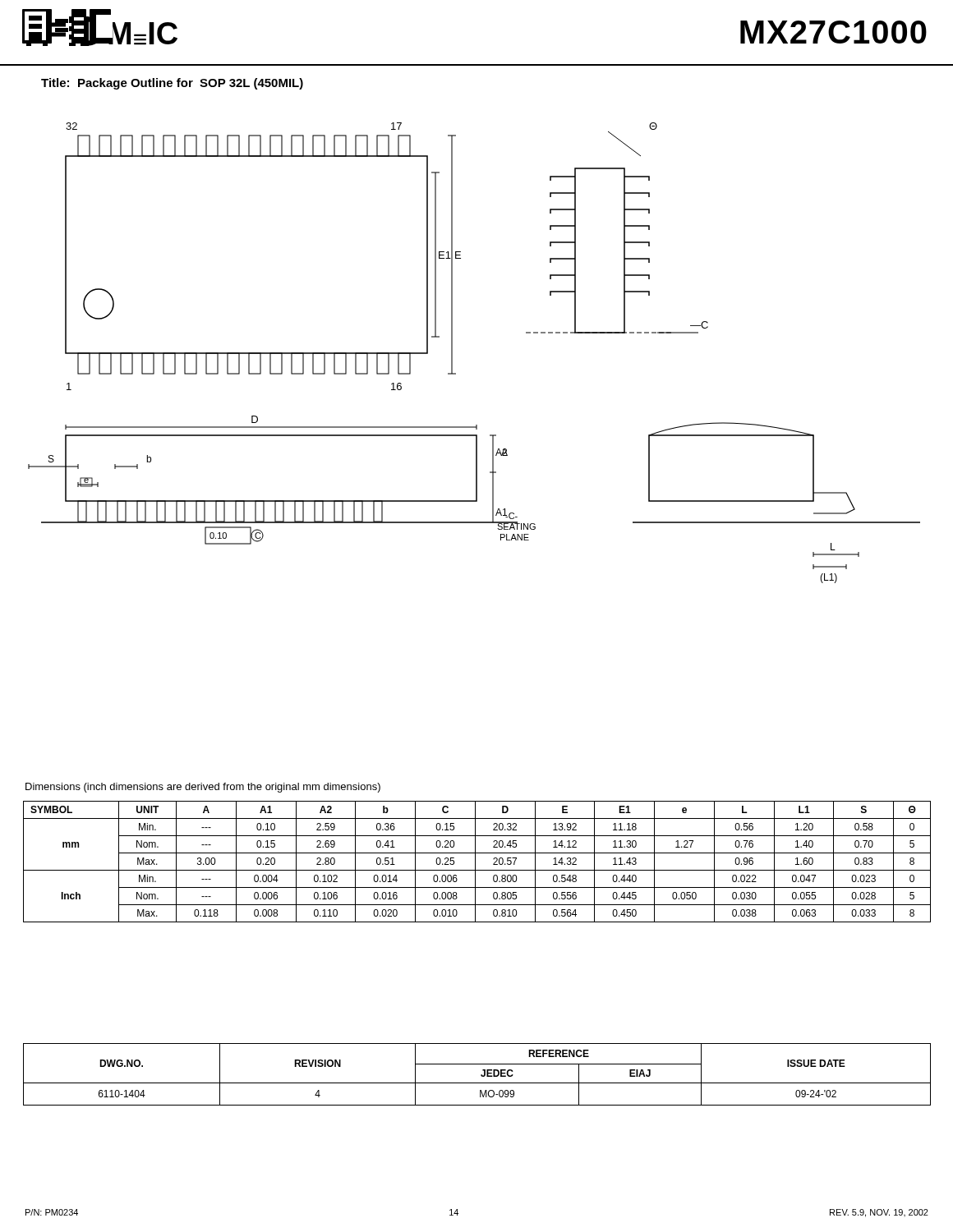
Task: Click on the table containing "1.27"
Action: 477,862
